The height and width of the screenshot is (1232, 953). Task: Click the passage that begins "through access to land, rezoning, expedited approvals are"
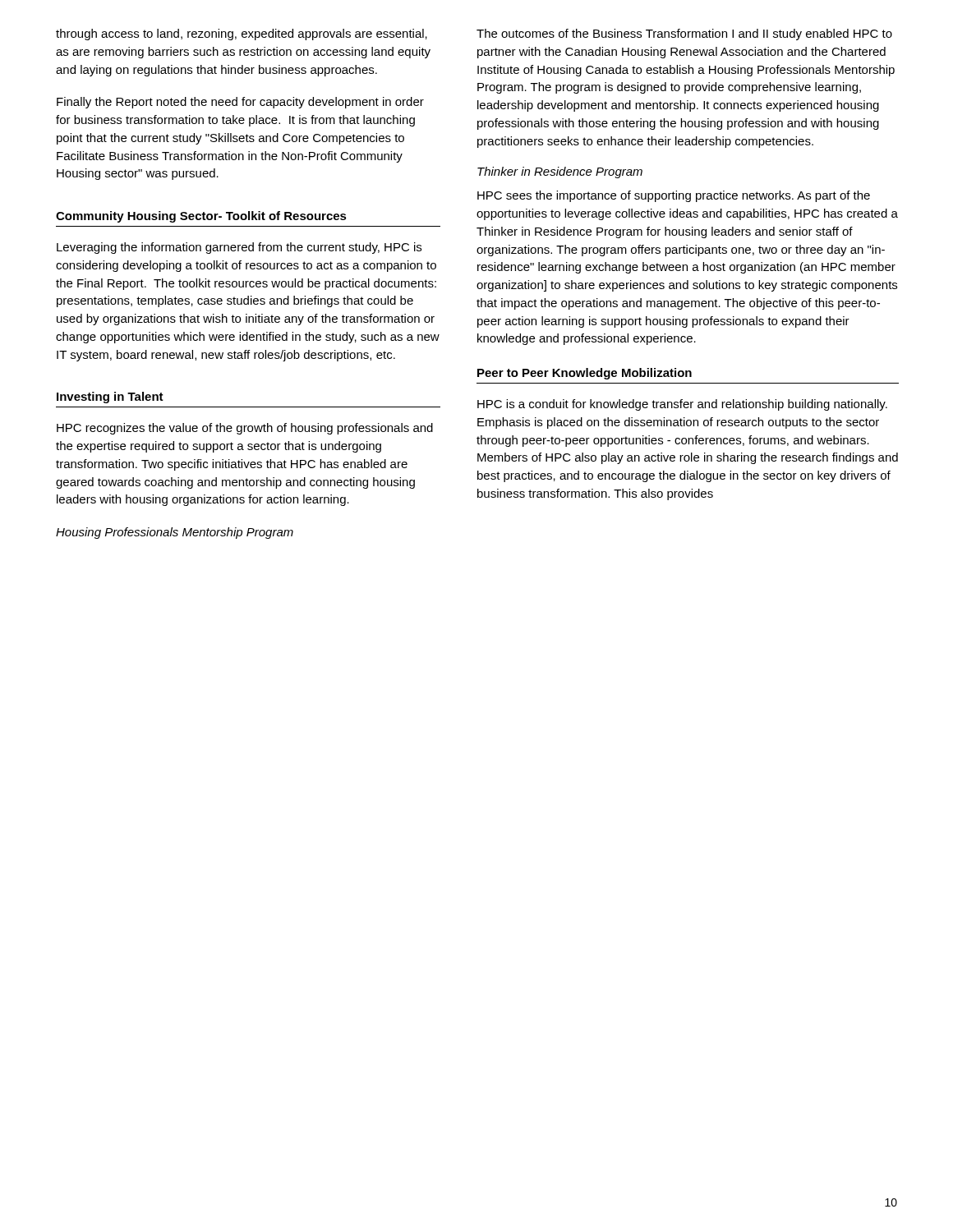(243, 51)
